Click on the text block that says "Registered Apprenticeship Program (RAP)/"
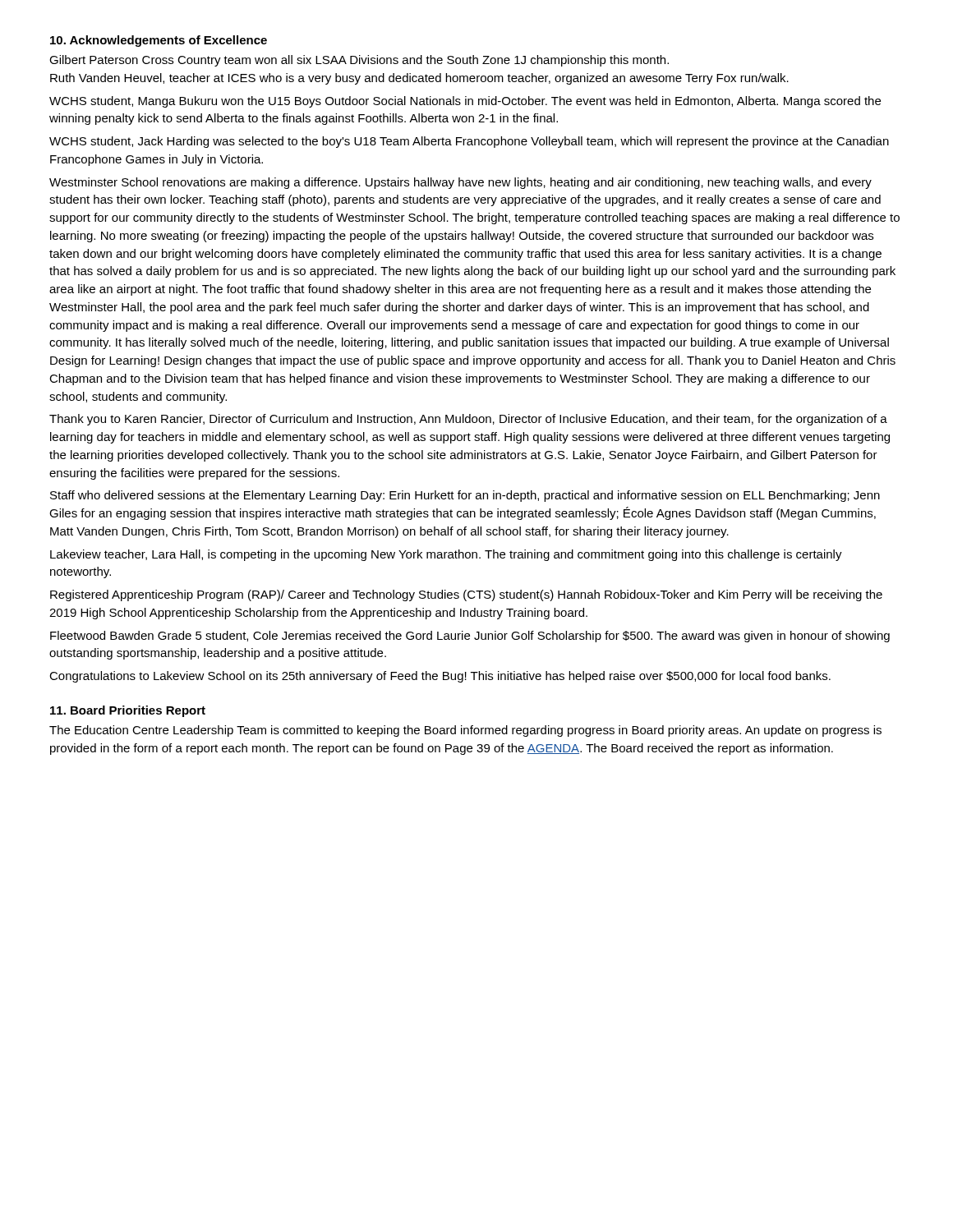The image size is (953, 1232). [x=466, y=603]
